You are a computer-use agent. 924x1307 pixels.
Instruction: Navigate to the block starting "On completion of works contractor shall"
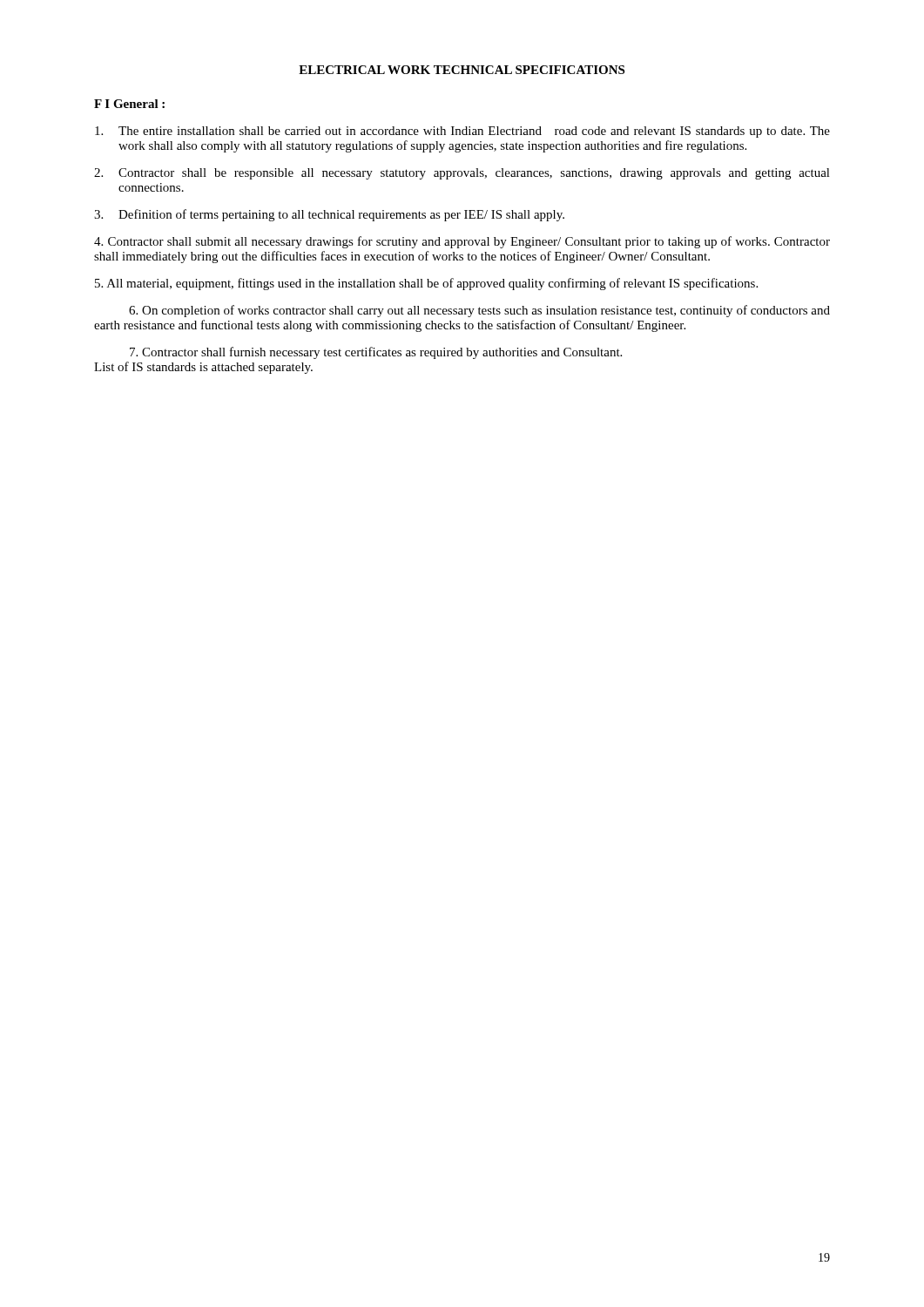click(462, 318)
